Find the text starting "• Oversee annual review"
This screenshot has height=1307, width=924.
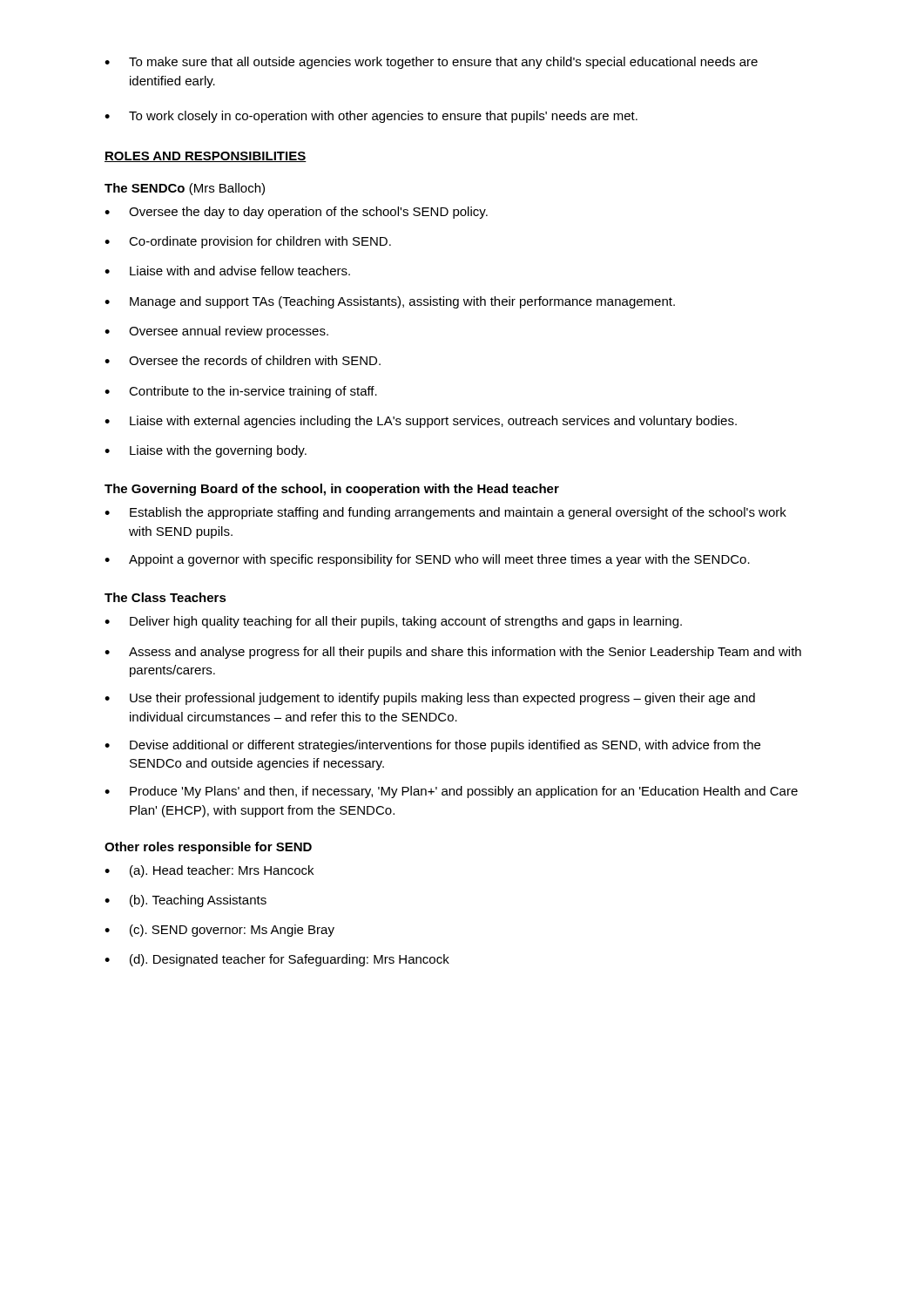point(216,332)
